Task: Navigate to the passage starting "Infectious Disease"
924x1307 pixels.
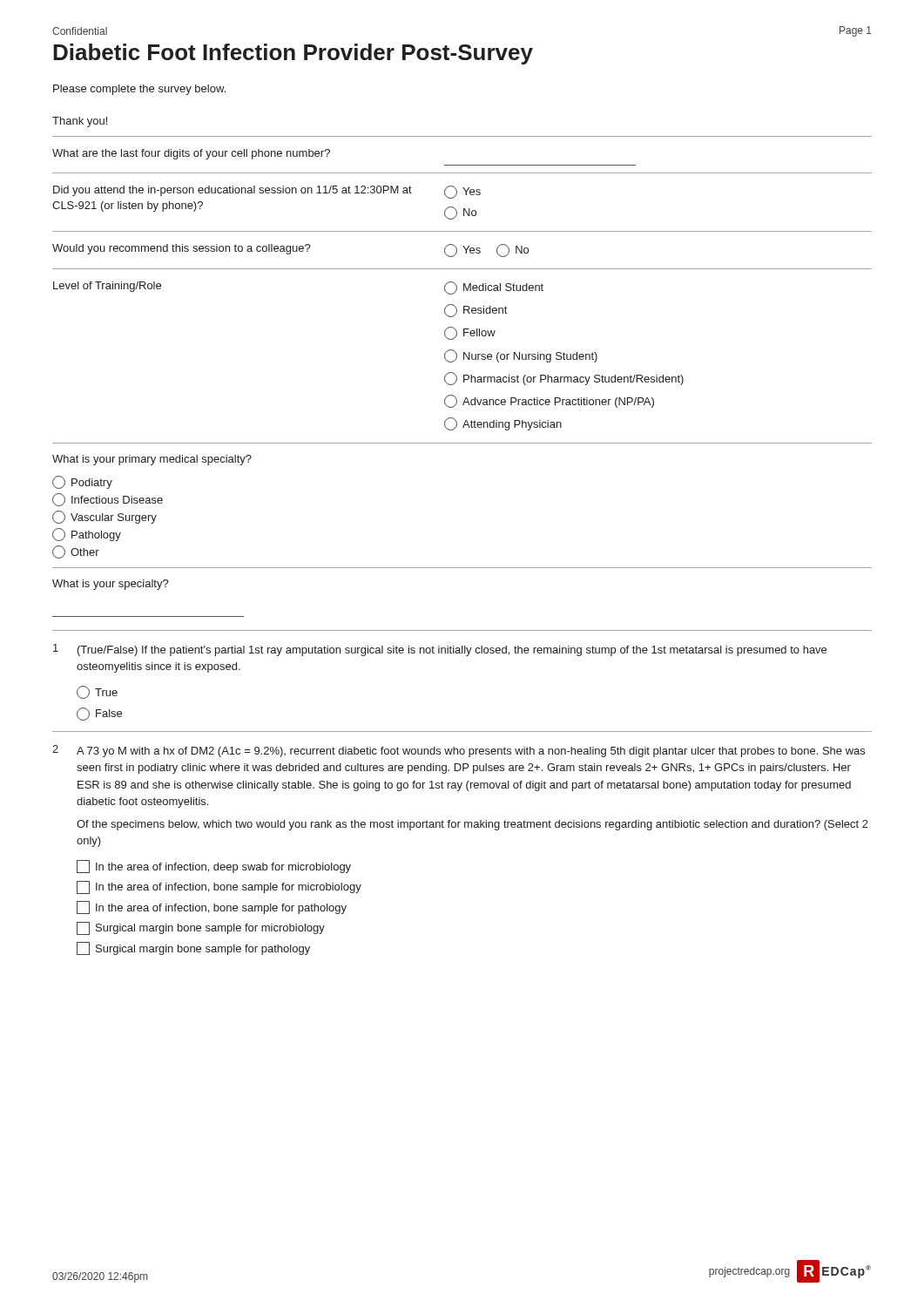Action: (x=108, y=500)
